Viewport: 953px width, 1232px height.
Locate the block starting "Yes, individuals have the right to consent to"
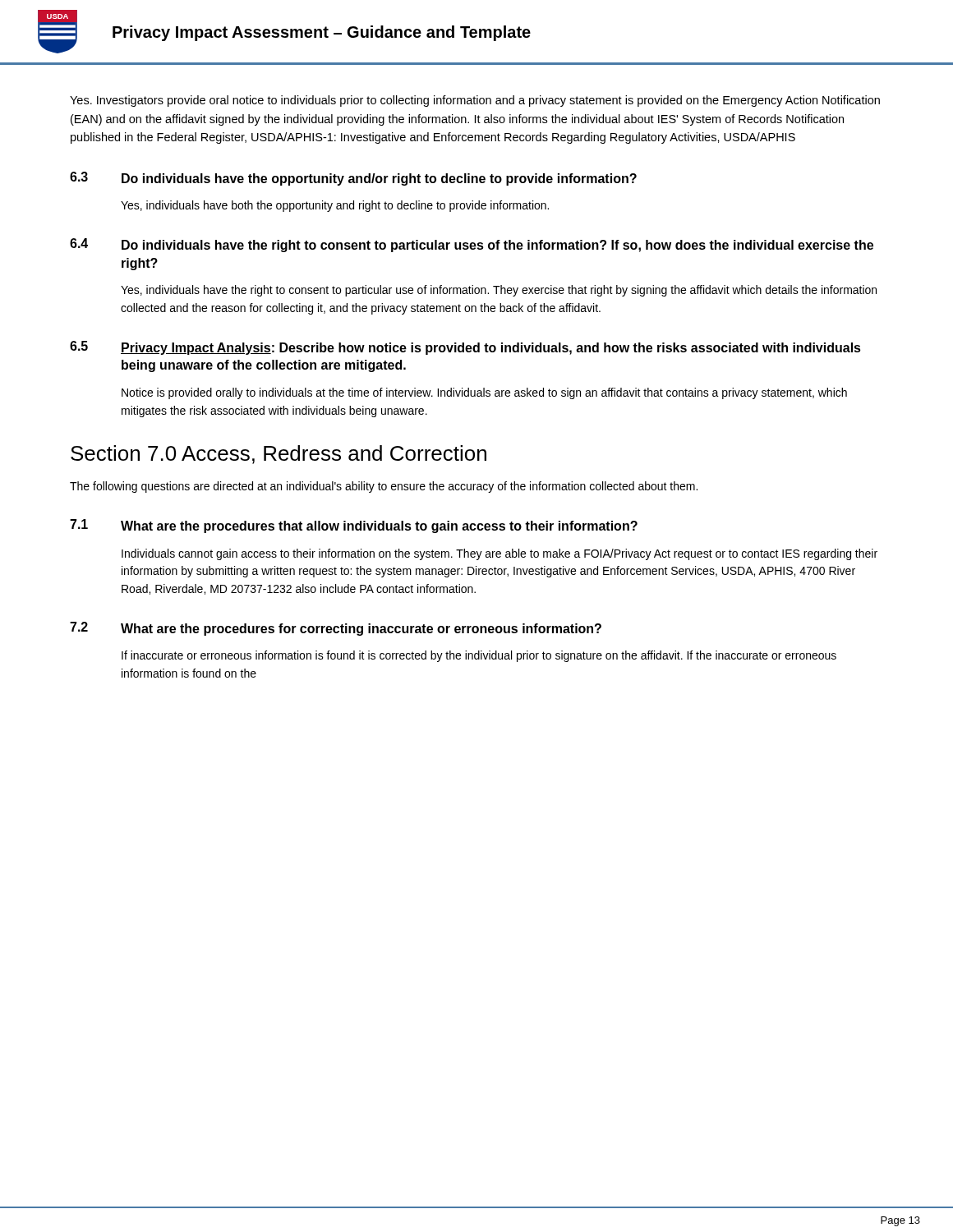click(499, 299)
